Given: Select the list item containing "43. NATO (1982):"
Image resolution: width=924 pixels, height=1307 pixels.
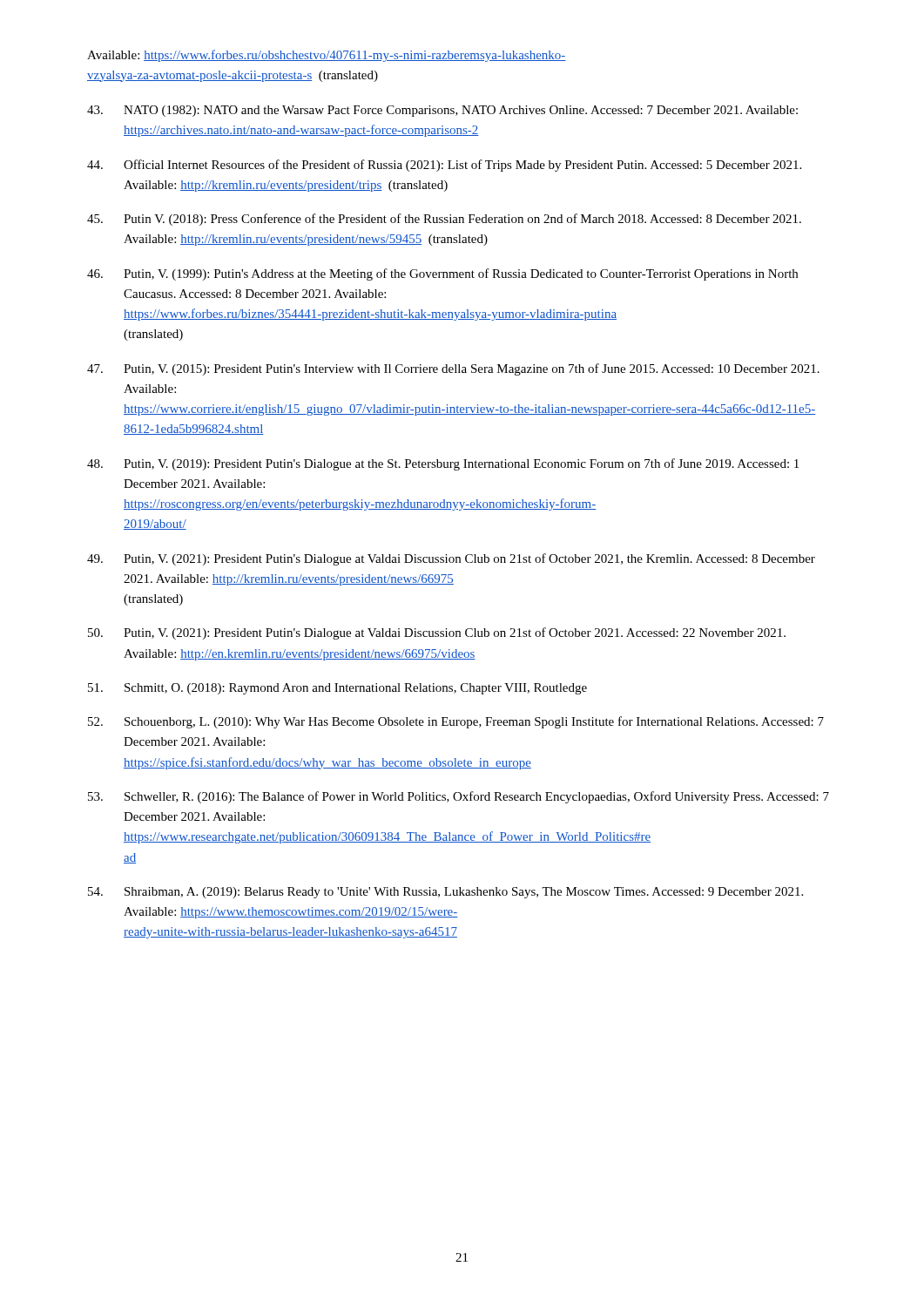Looking at the screenshot, I should pyautogui.click(x=462, y=121).
